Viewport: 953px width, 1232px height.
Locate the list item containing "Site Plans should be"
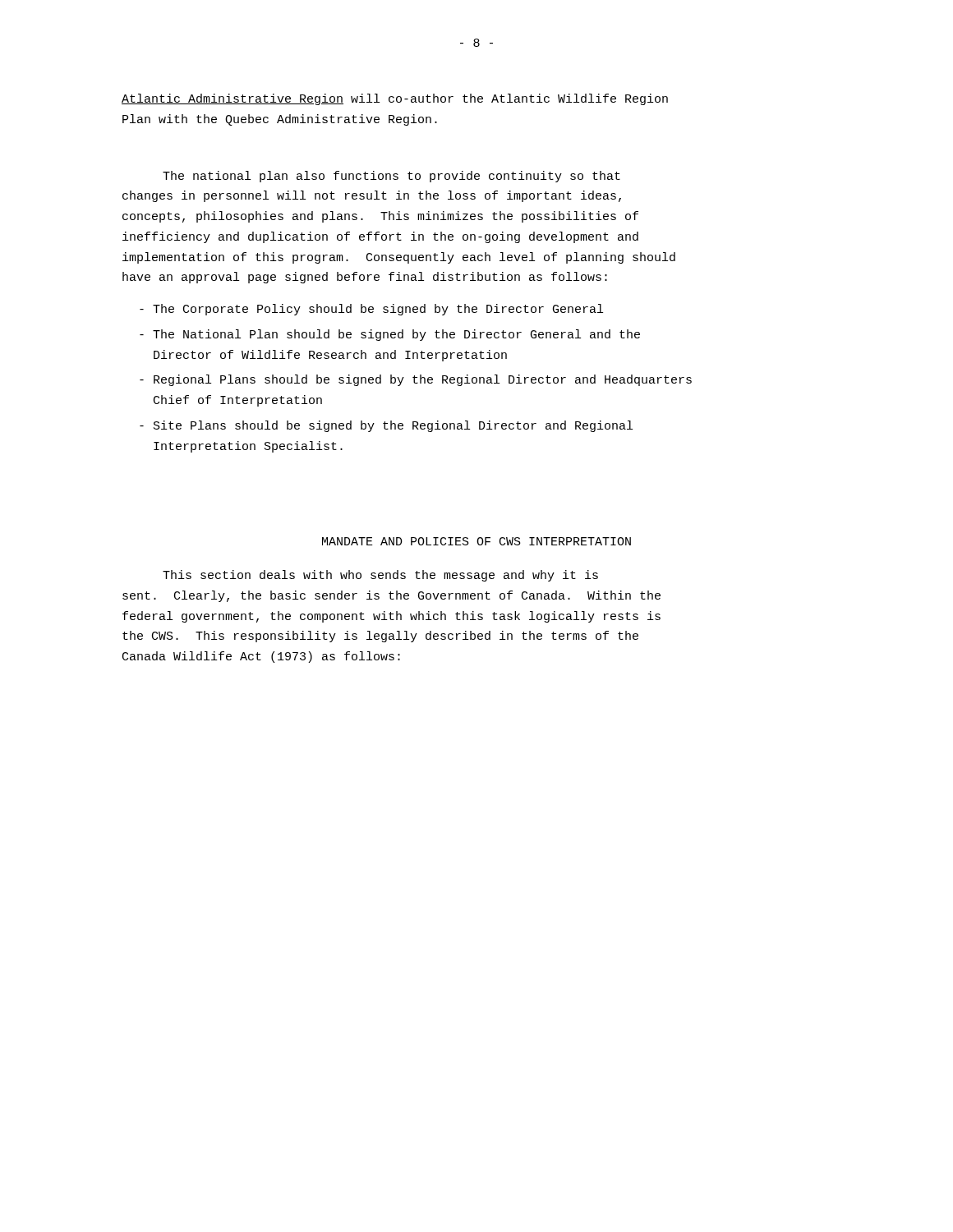(386, 439)
